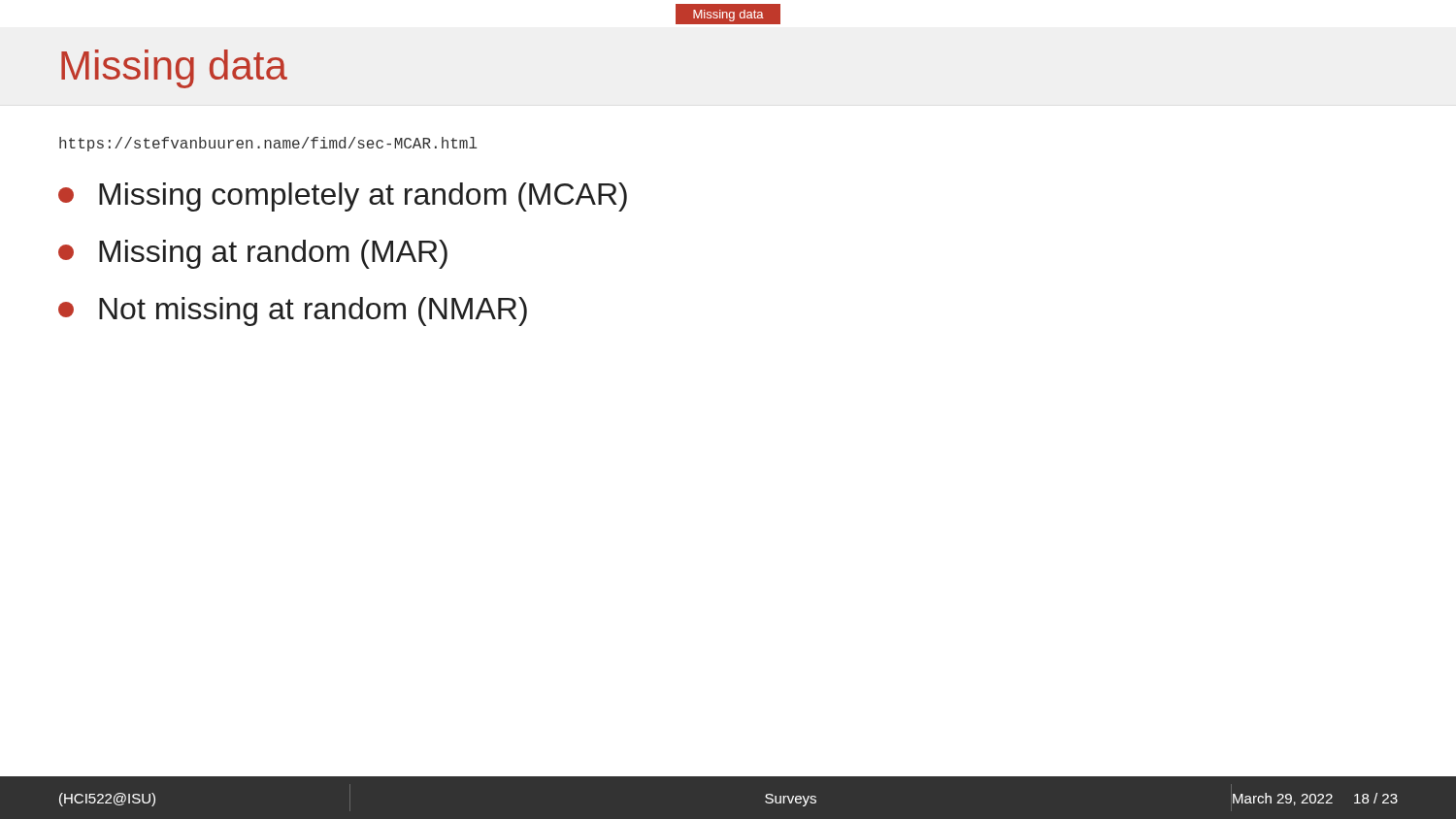Locate the element starting "Not missing at random (NMAR)"
The width and height of the screenshot is (1456, 819).
tap(293, 309)
